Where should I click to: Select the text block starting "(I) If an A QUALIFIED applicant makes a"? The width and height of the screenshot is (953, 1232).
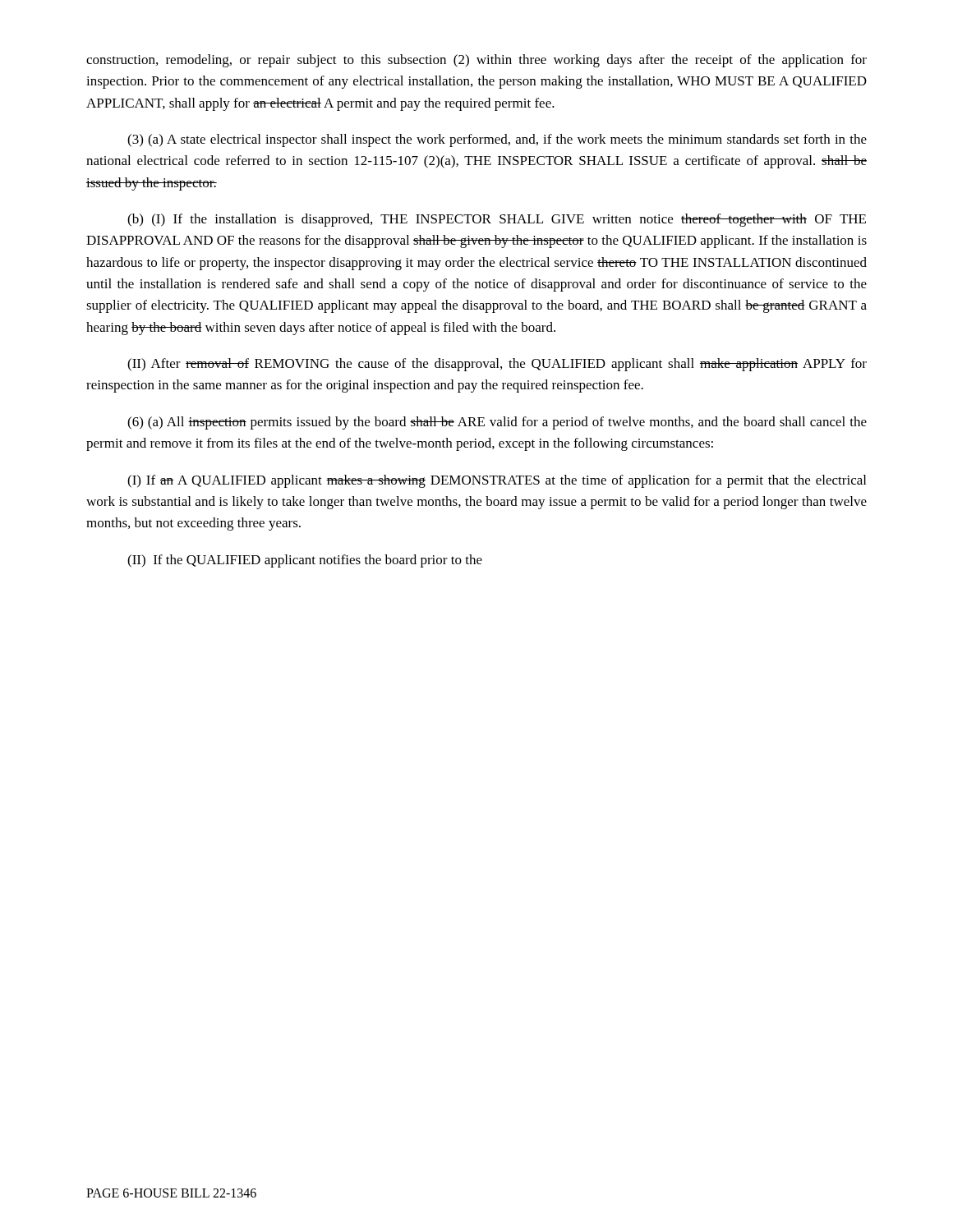pos(476,501)
